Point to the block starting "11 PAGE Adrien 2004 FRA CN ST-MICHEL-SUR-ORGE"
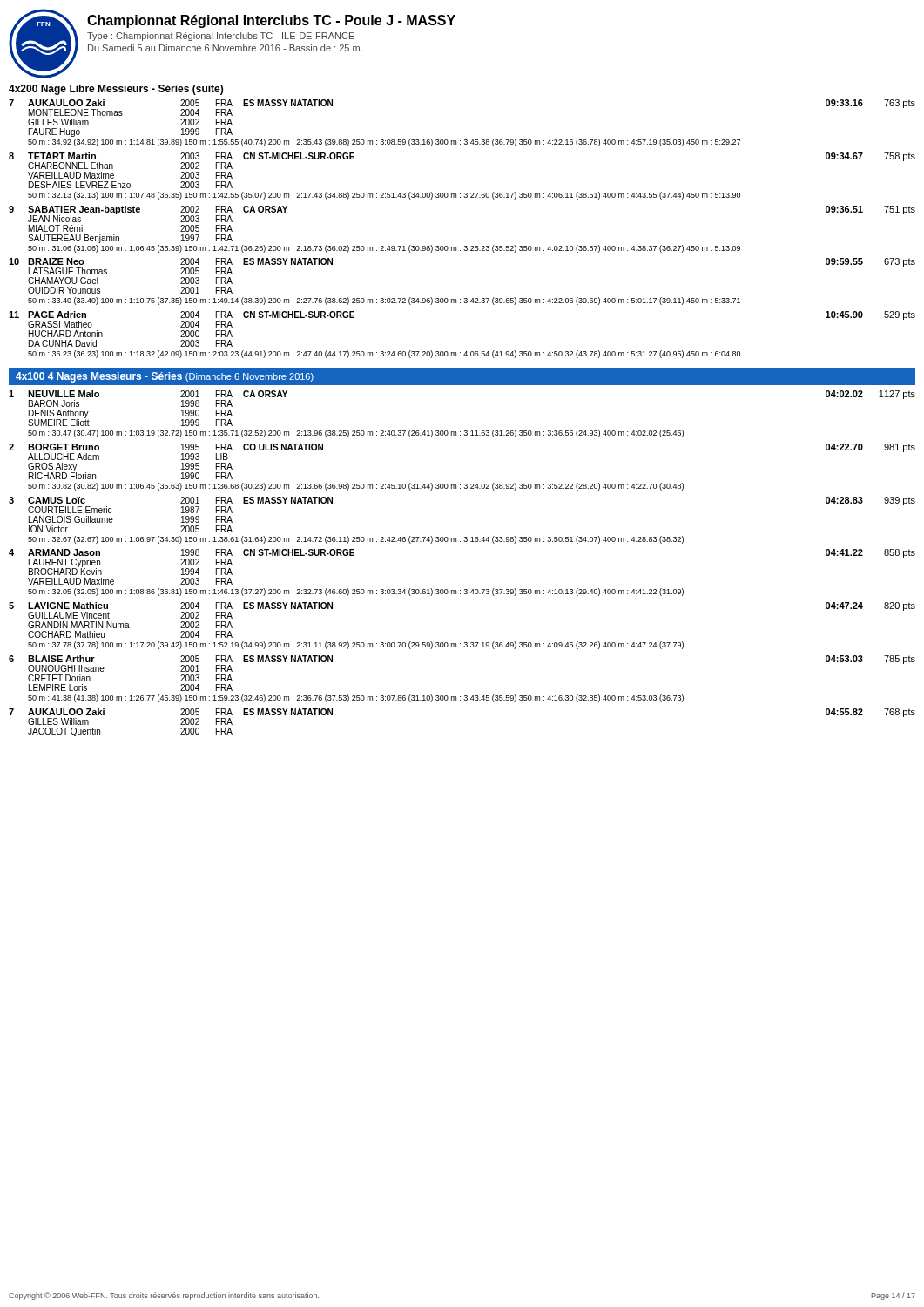 (60, 321)
